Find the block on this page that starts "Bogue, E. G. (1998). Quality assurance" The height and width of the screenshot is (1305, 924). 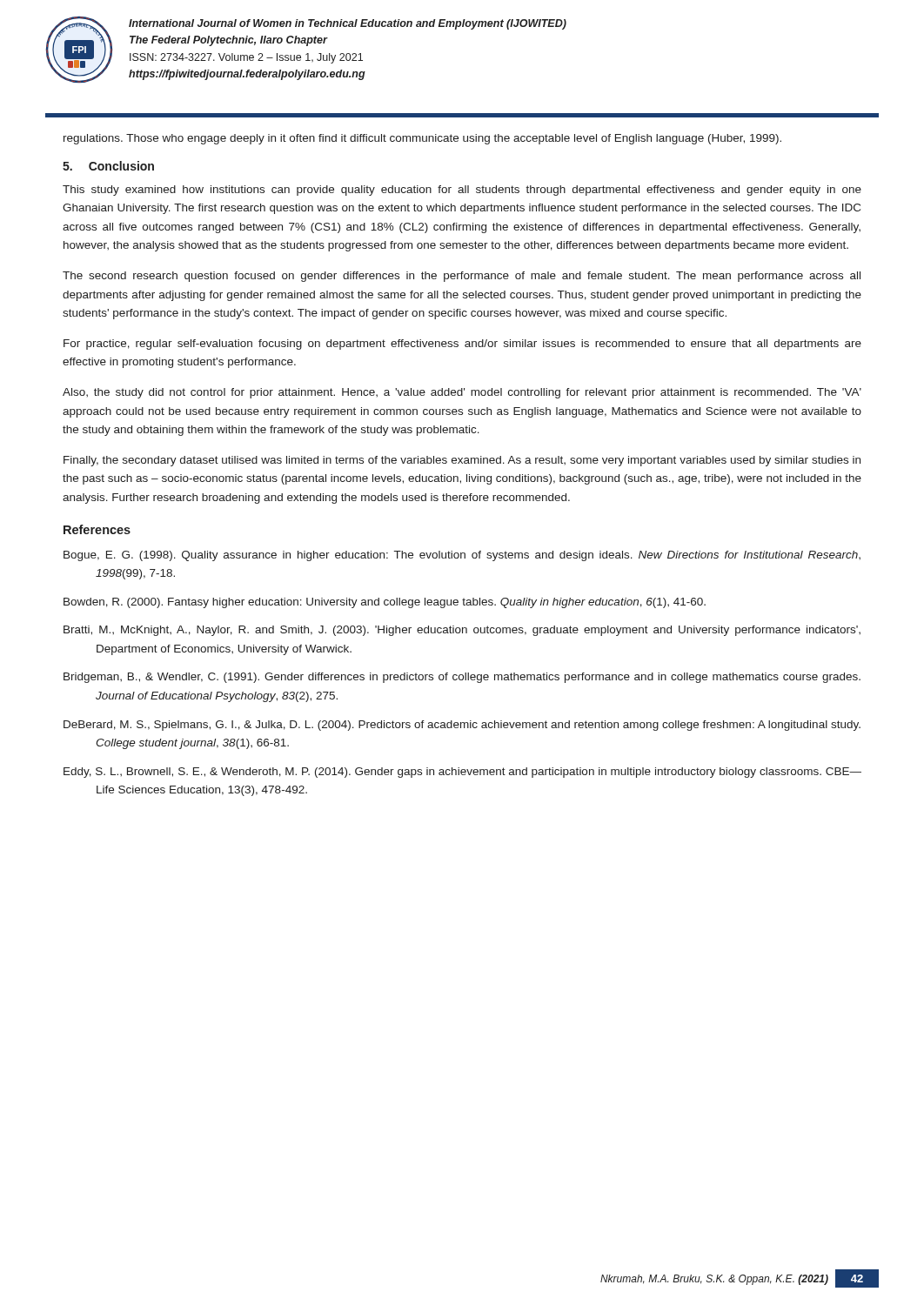462,564
